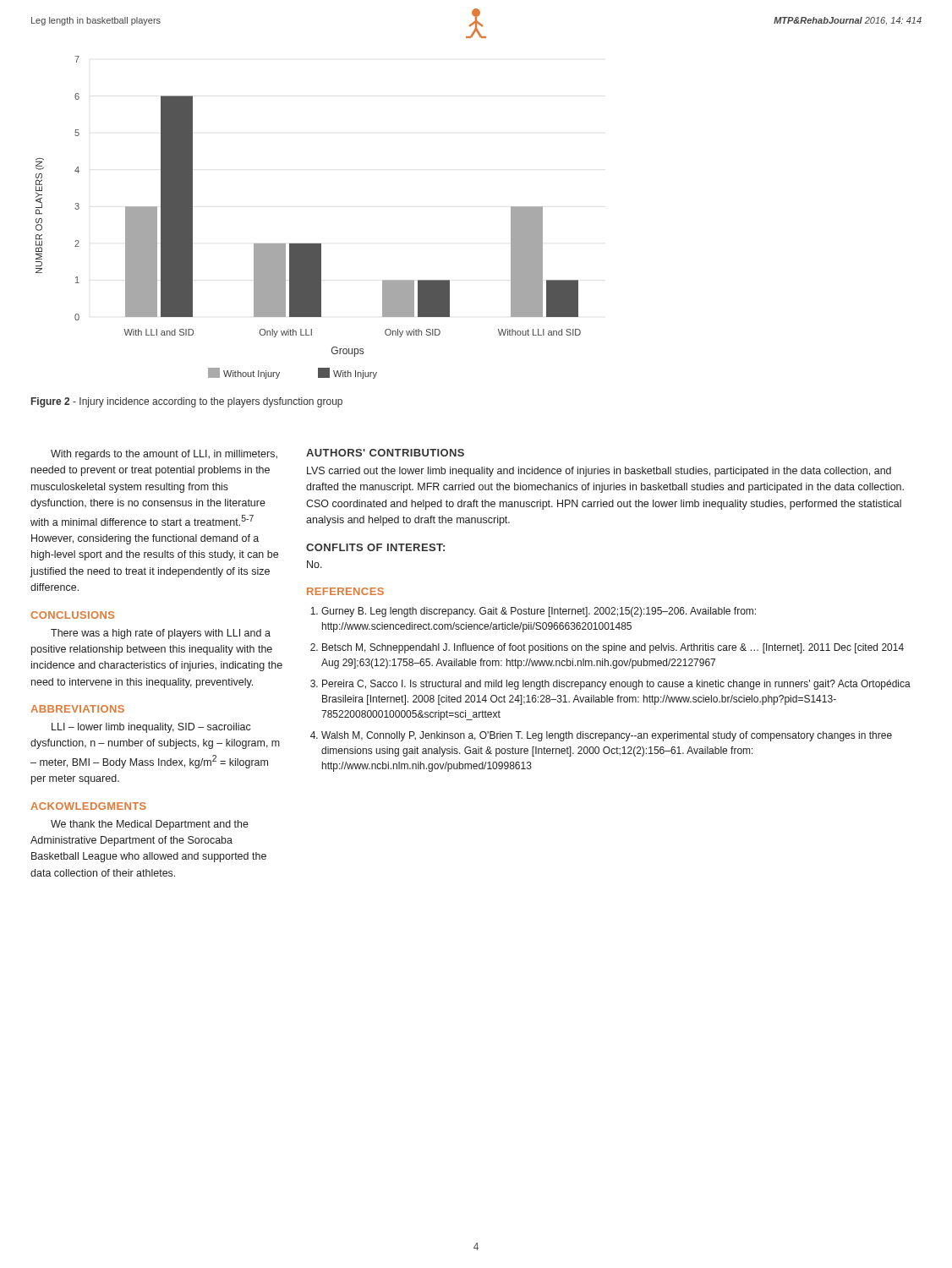Screen dimensions: 1268x952
Task: Click on the text starting "With regards to"
Action: pyautogui.click(x=157, y=521)
